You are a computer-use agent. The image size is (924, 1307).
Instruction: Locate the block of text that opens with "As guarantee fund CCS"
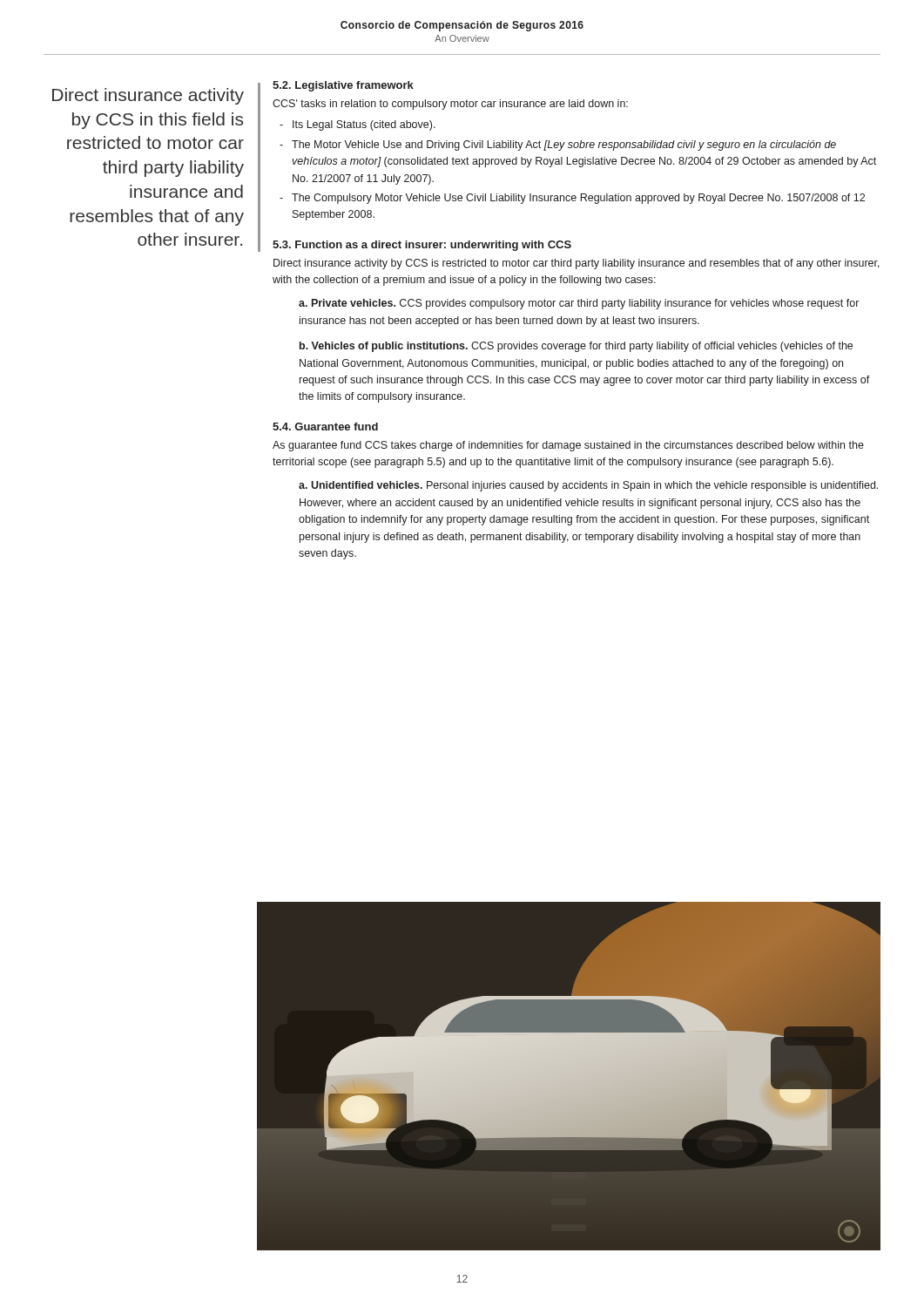(x=568, y=453)
